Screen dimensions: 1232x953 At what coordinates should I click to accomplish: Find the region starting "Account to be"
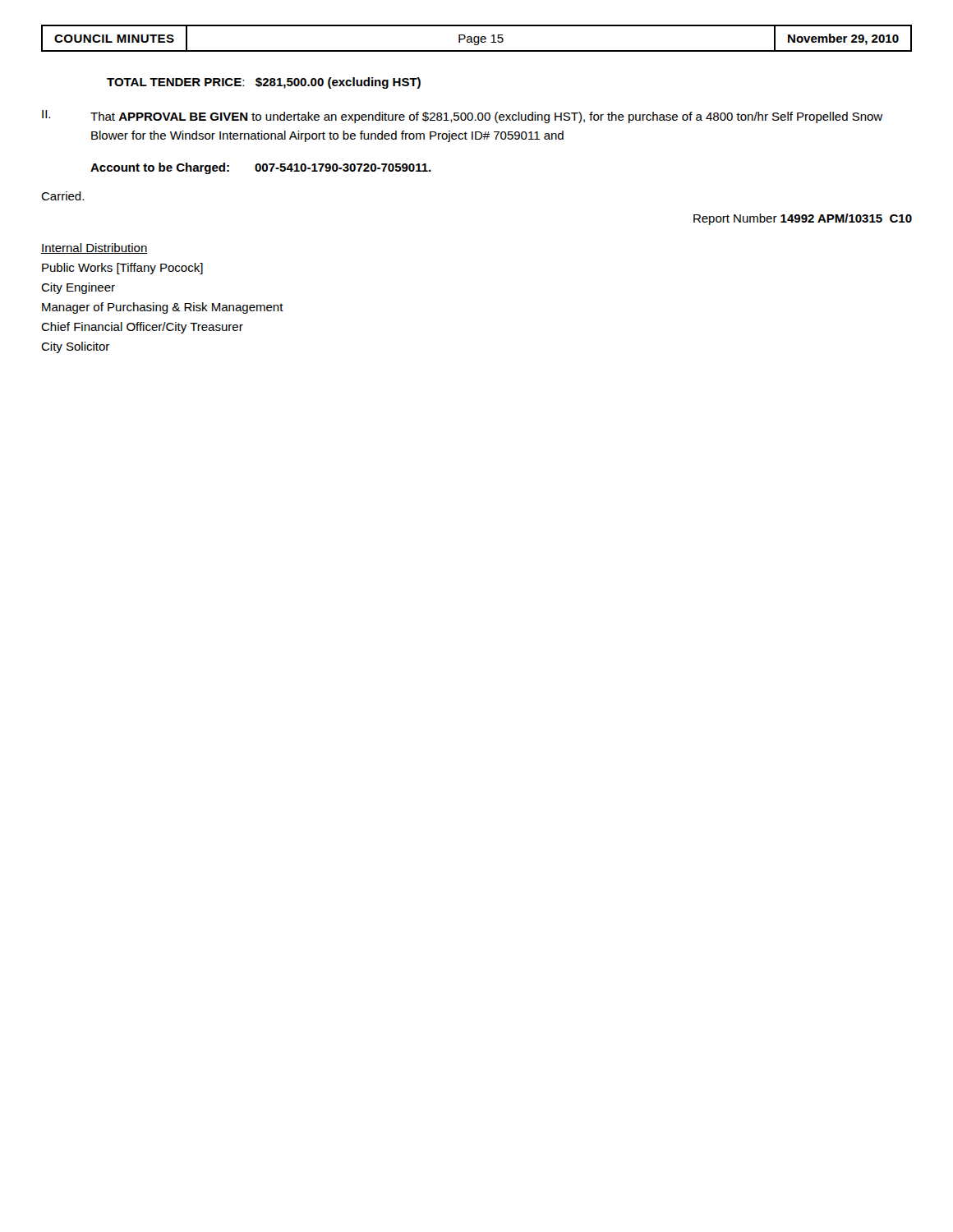pos(261,167)
